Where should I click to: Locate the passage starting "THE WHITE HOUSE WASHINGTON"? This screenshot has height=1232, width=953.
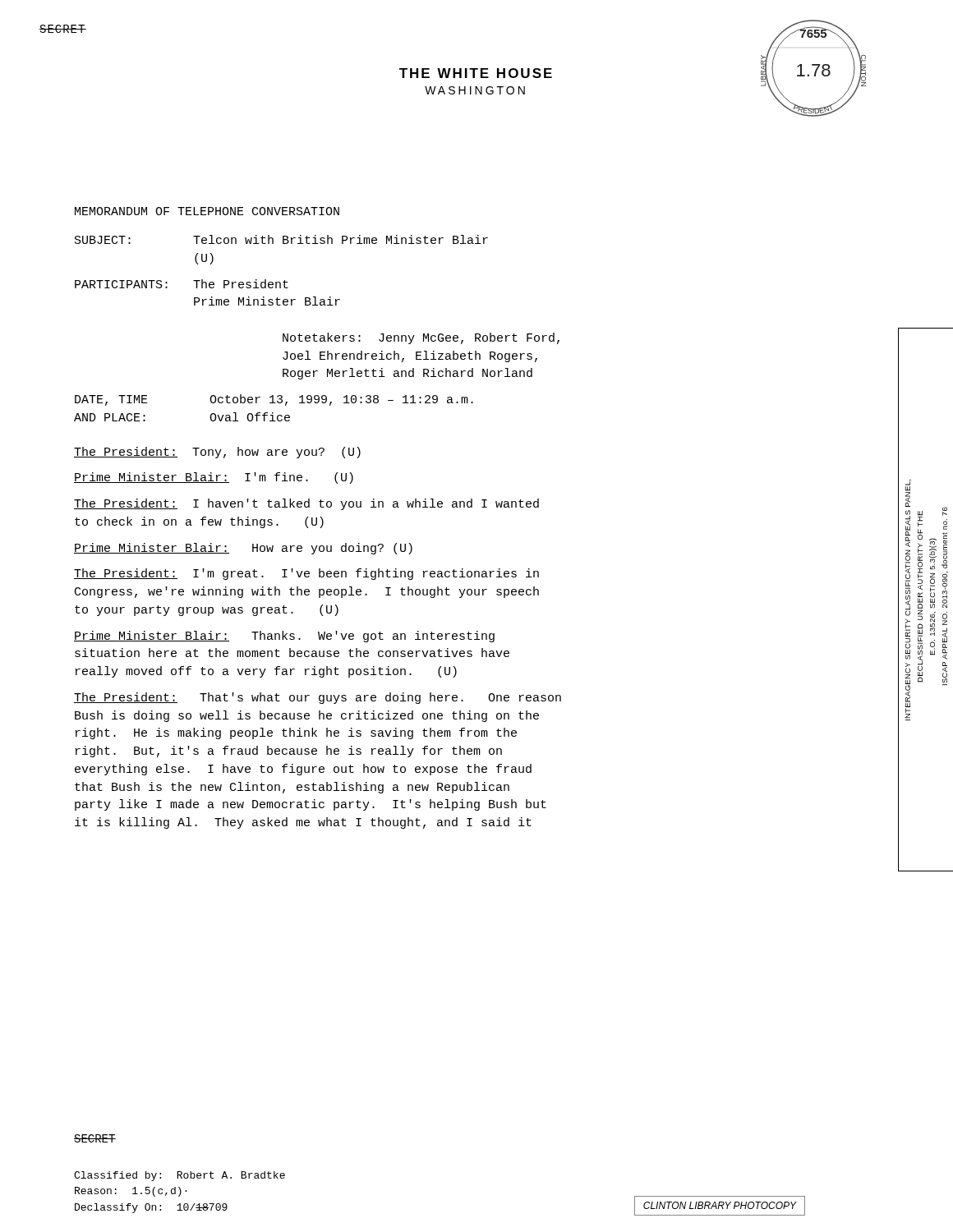click(x=476, y=81)
